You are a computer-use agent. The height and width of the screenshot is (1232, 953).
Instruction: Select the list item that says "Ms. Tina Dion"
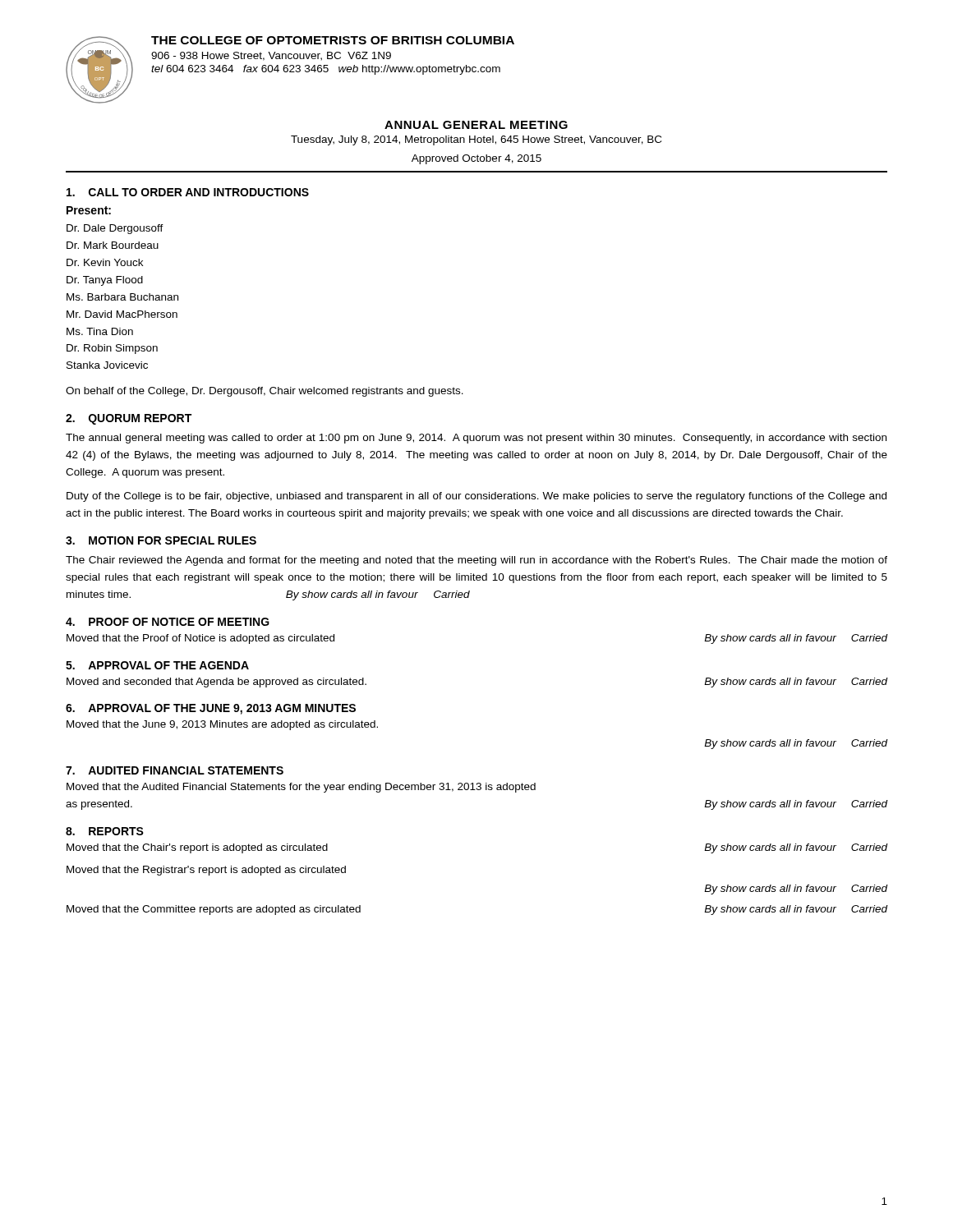pyautogui.click(x=100, y=331)
